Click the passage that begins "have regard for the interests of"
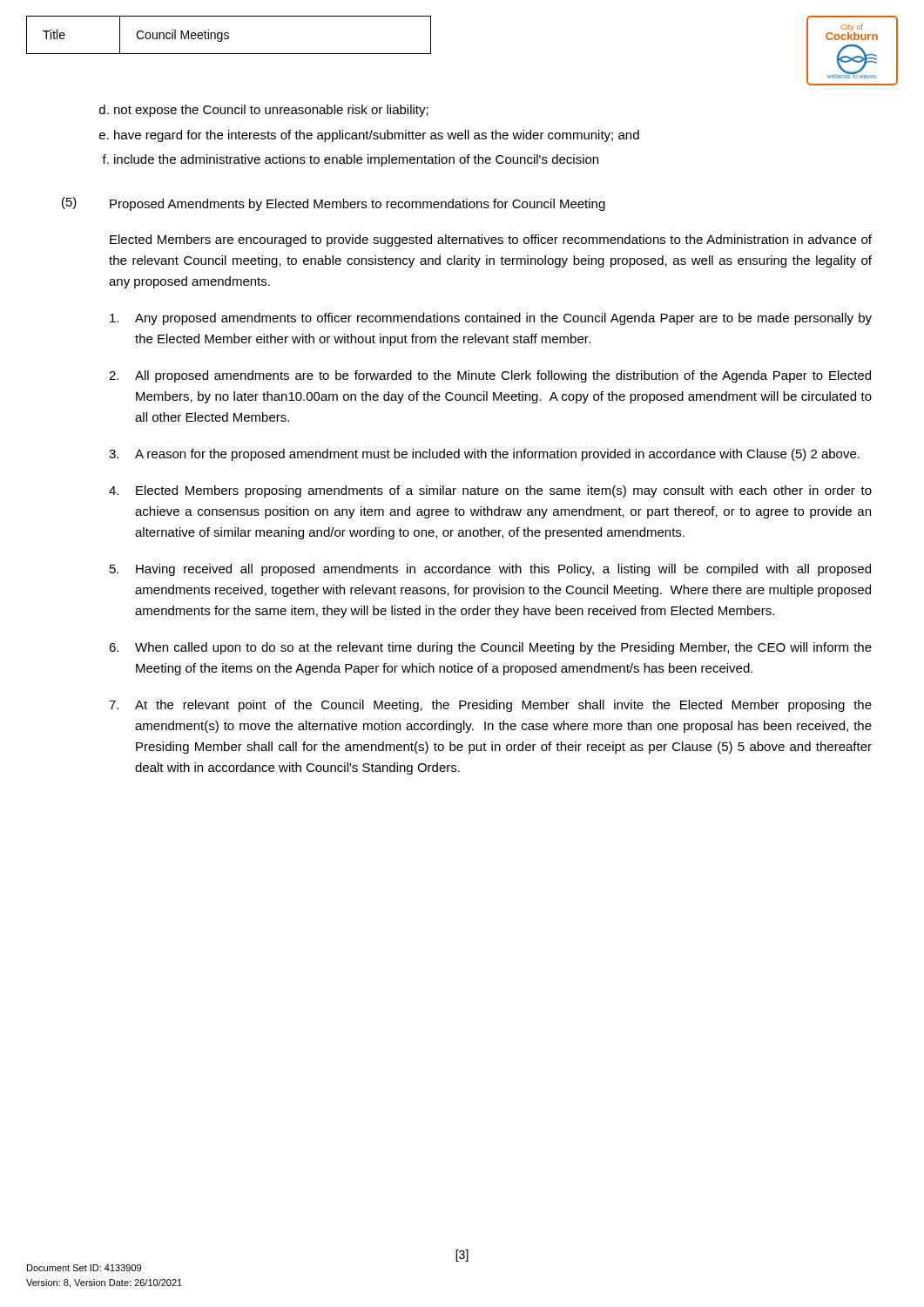The image size is (924, 1307). pos(376,134)
